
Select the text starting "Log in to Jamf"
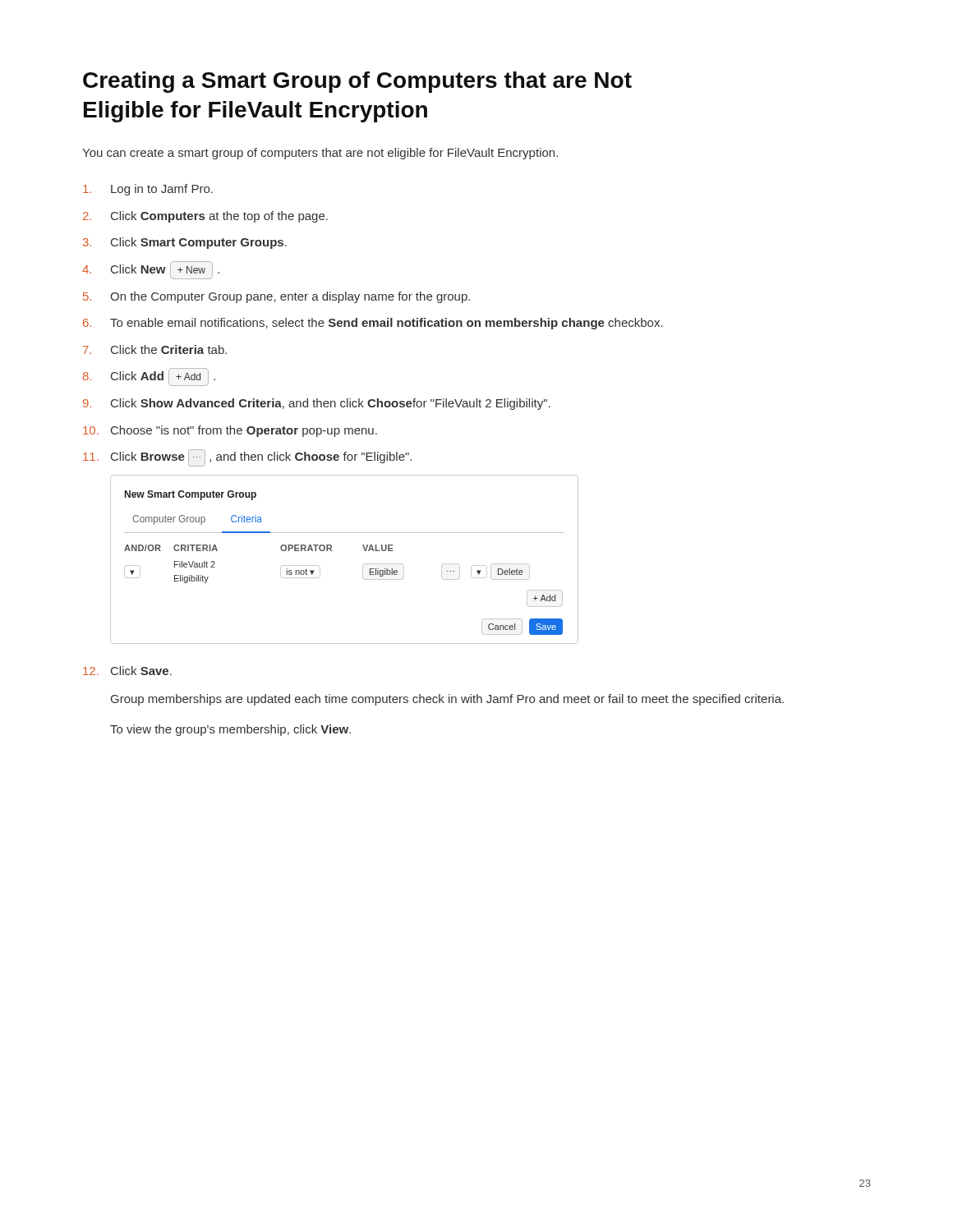click(x=148, y=190)
